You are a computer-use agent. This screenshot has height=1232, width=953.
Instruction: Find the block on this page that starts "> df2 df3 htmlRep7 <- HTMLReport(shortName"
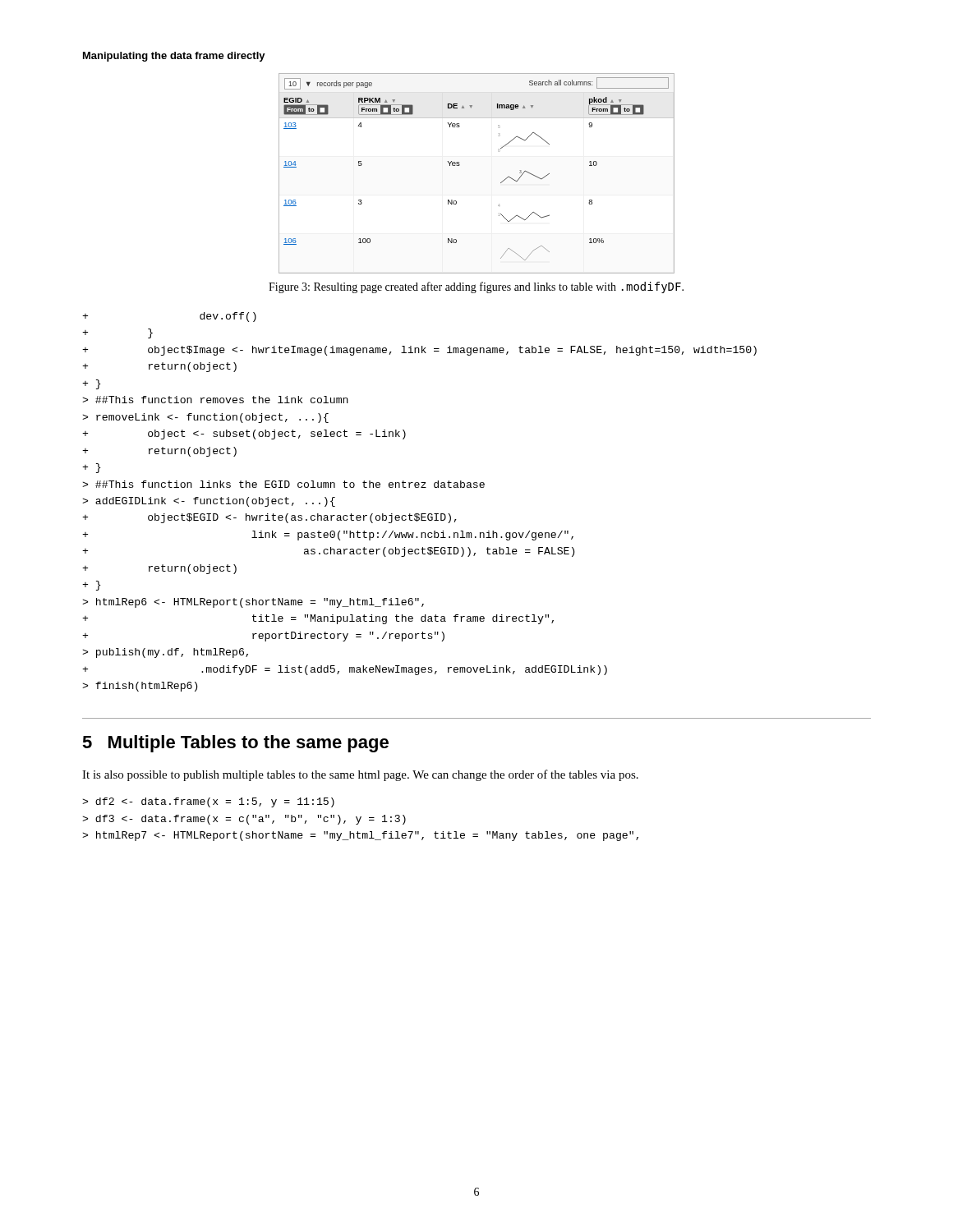(362, 819)
